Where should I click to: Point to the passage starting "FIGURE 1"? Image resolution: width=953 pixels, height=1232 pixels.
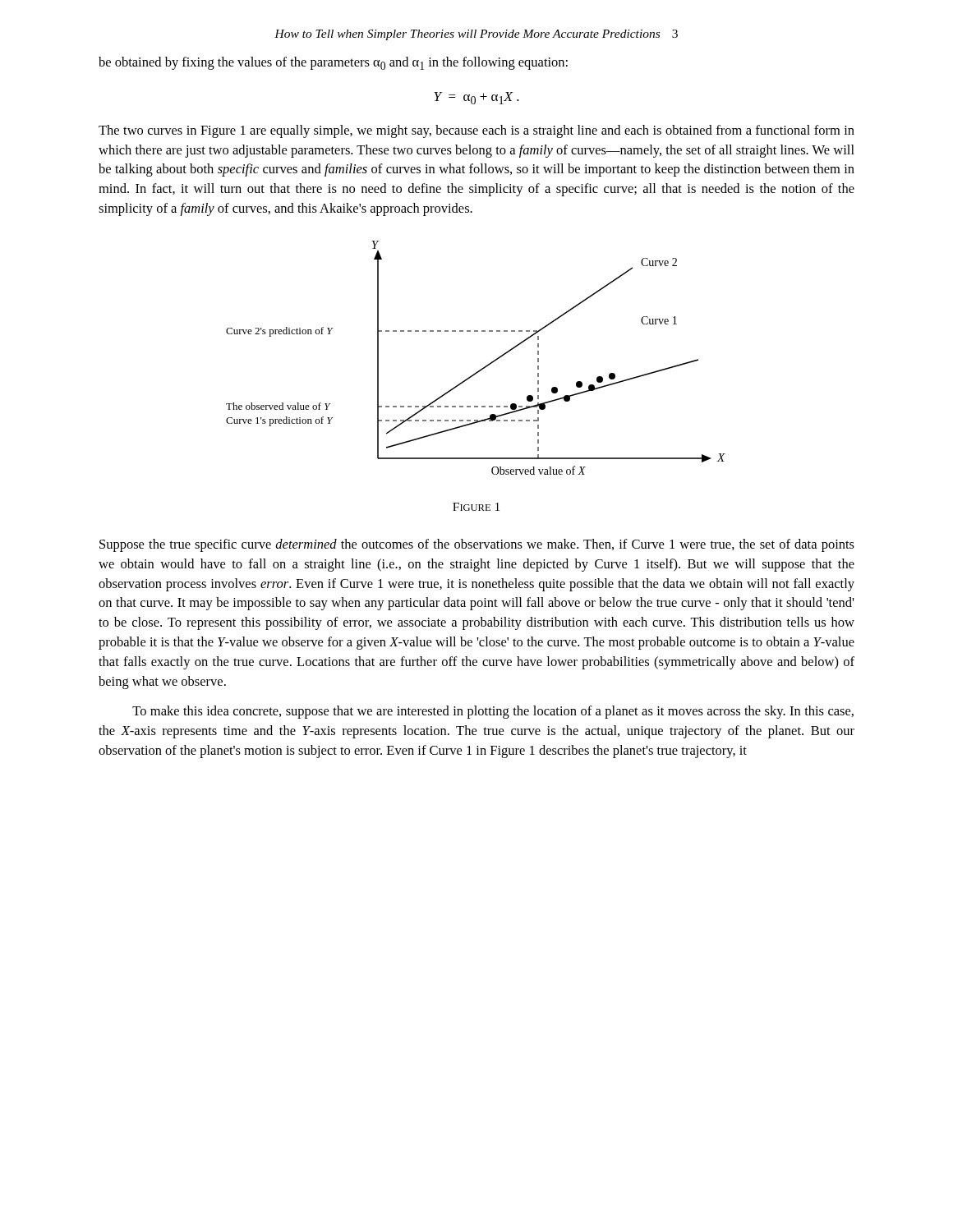476,507
